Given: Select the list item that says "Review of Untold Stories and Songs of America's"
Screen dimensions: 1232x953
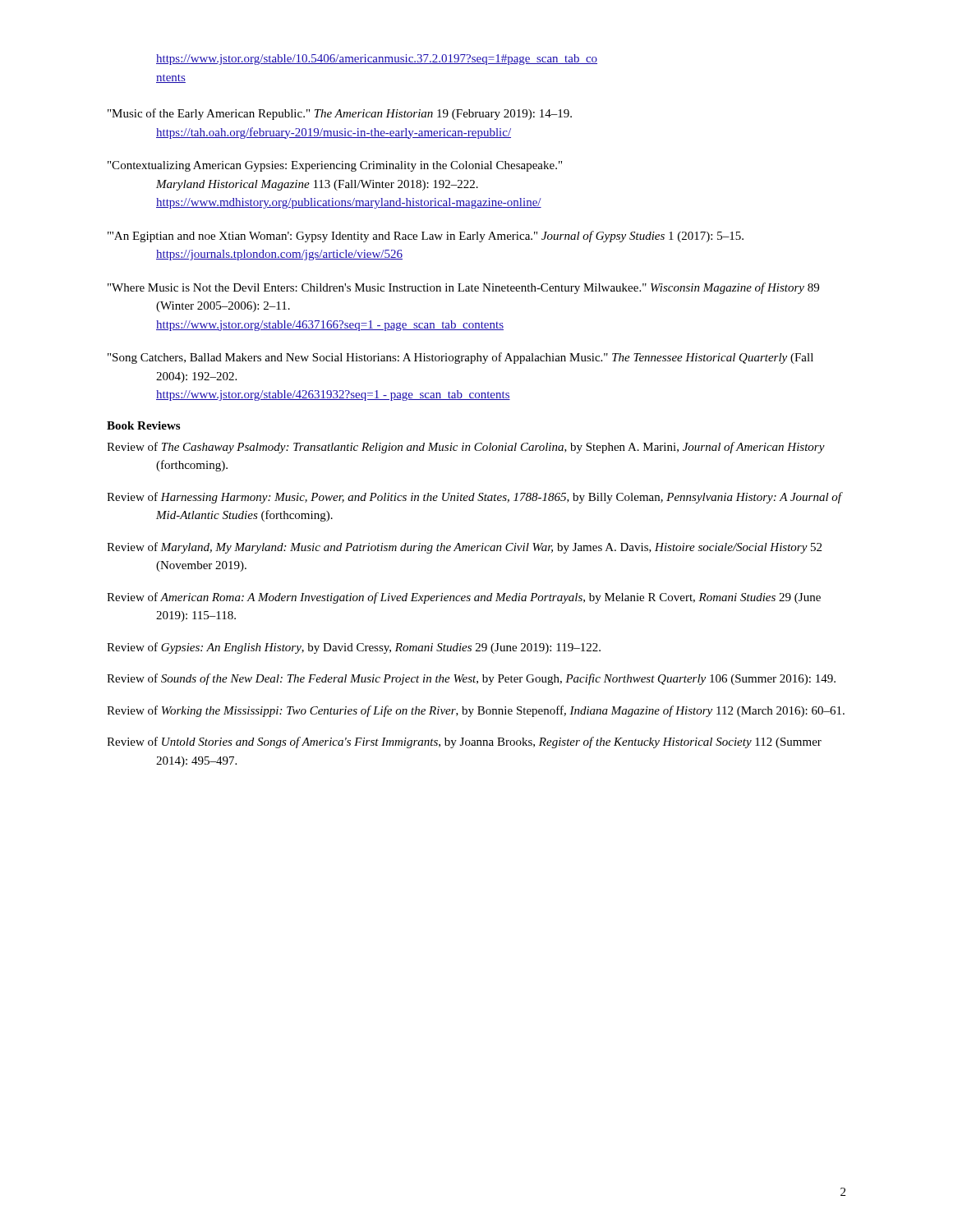Looking at the screenshot, I should [x=464, y=751].
